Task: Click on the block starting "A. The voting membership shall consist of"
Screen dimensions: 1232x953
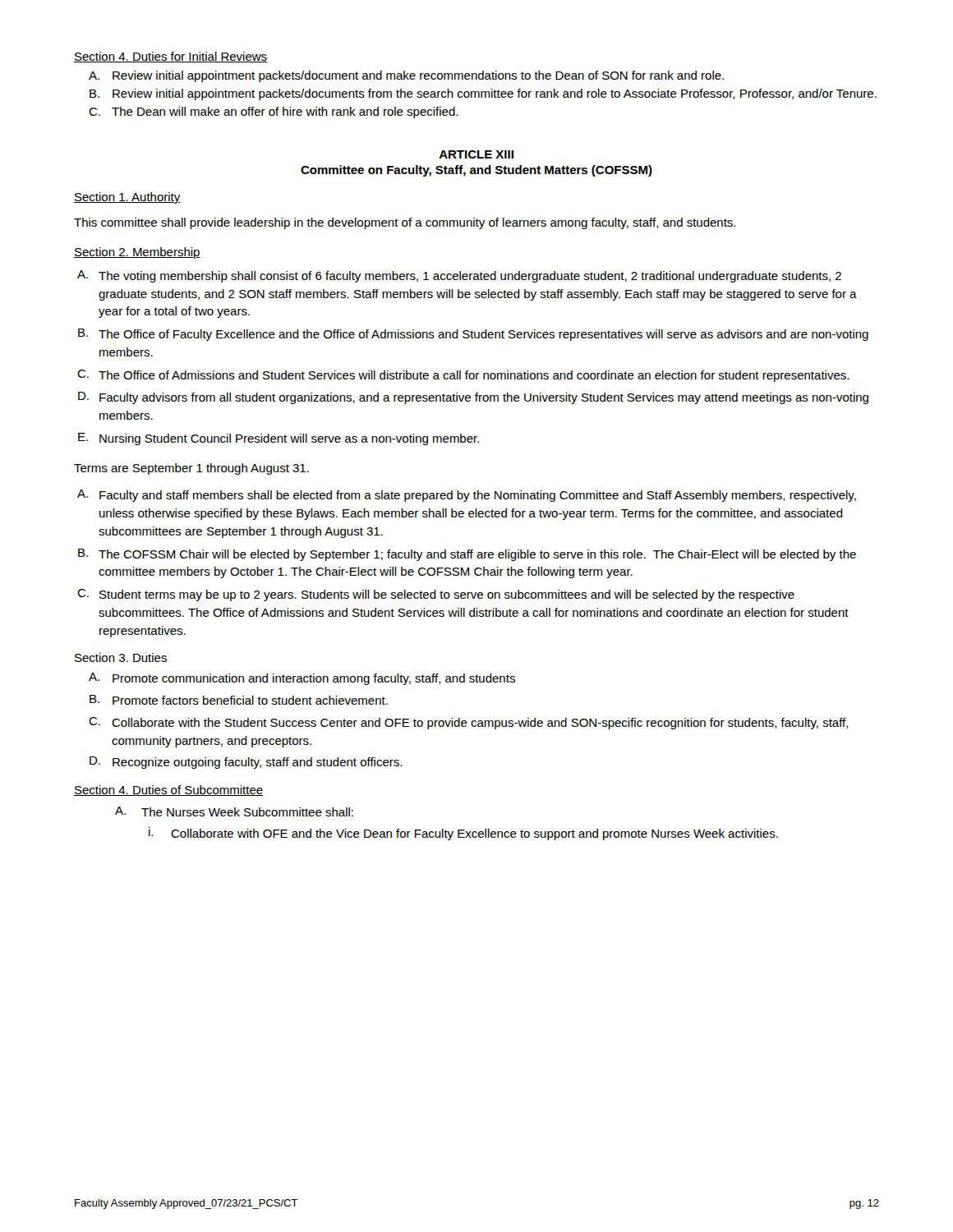Action: pyautogui.click(x=478, y=294)
